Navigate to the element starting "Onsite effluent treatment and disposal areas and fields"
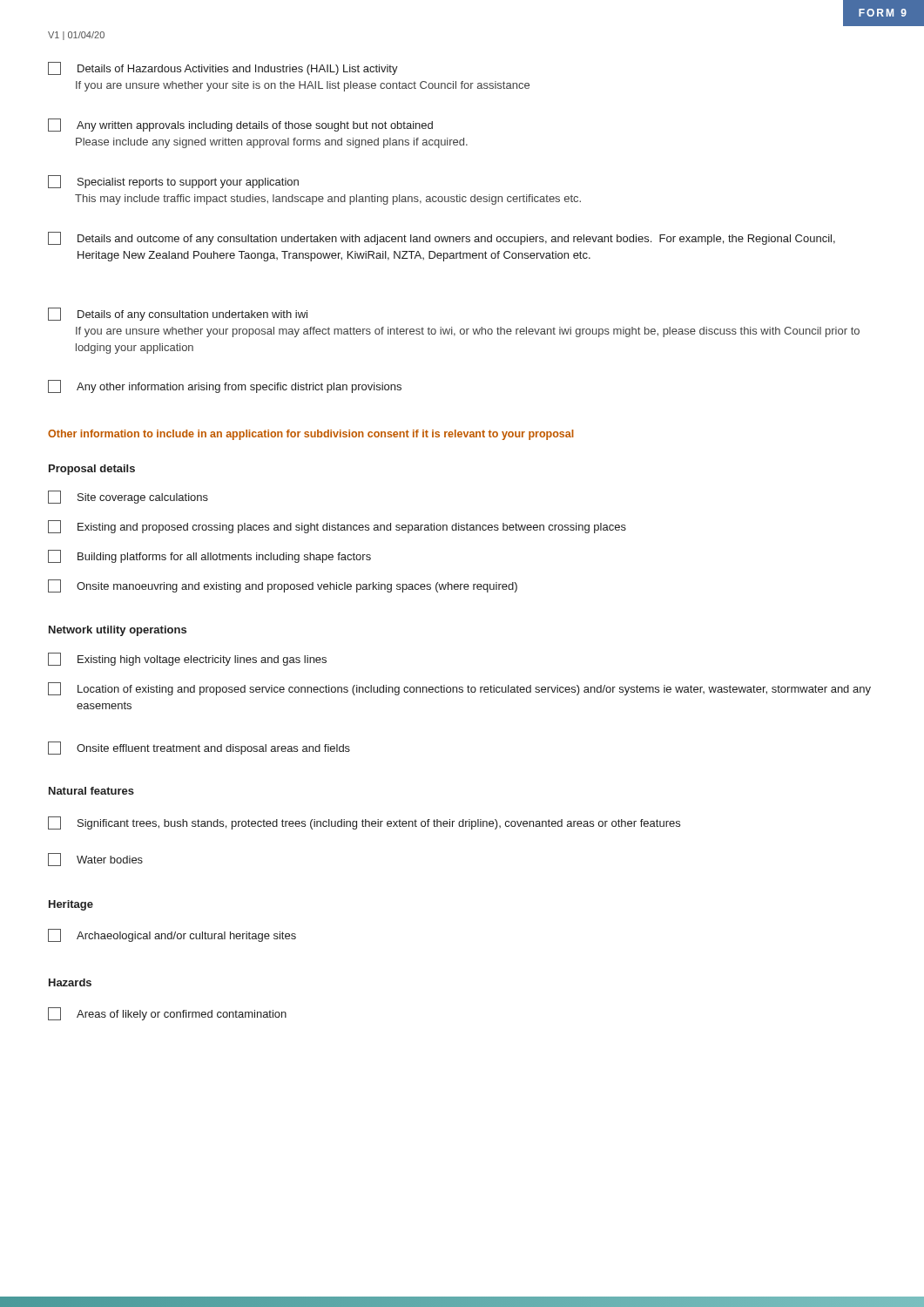This screenshot has height=1307, width=924. coord(199,748)
